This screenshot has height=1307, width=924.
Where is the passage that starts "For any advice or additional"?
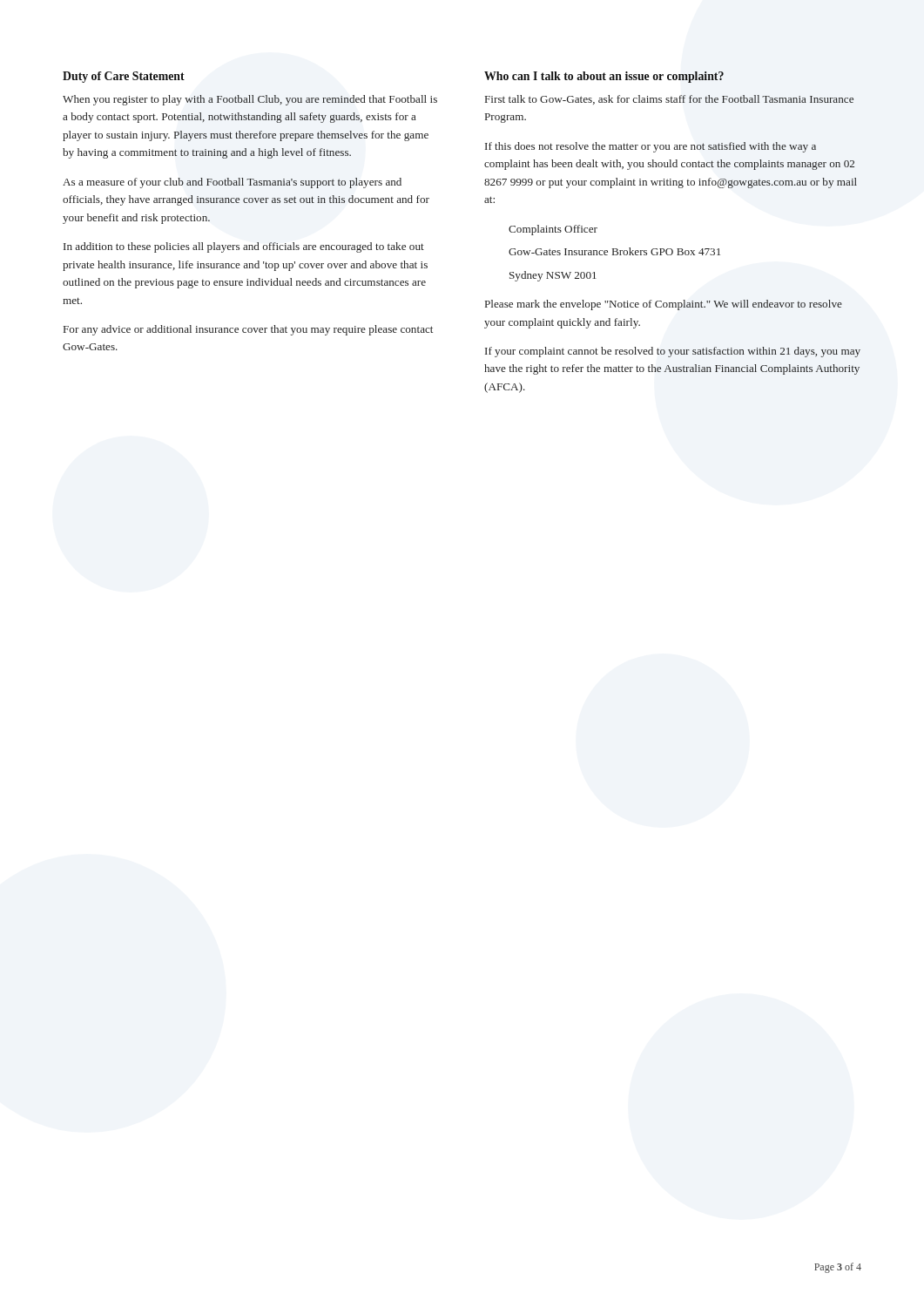[248, 338]
